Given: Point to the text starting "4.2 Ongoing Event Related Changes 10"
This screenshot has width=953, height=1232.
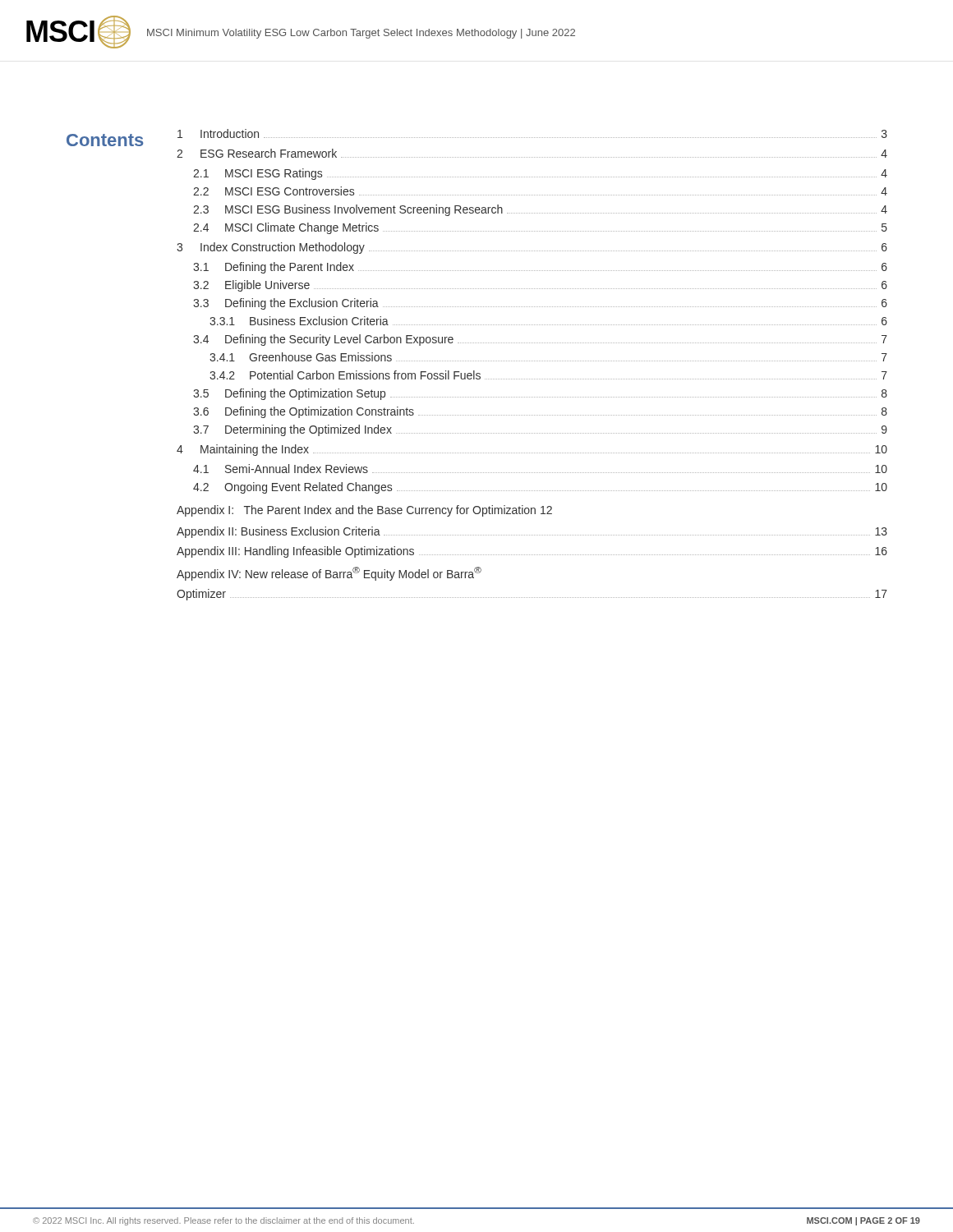Looking at the screenshot, I should tap(540, 487).
